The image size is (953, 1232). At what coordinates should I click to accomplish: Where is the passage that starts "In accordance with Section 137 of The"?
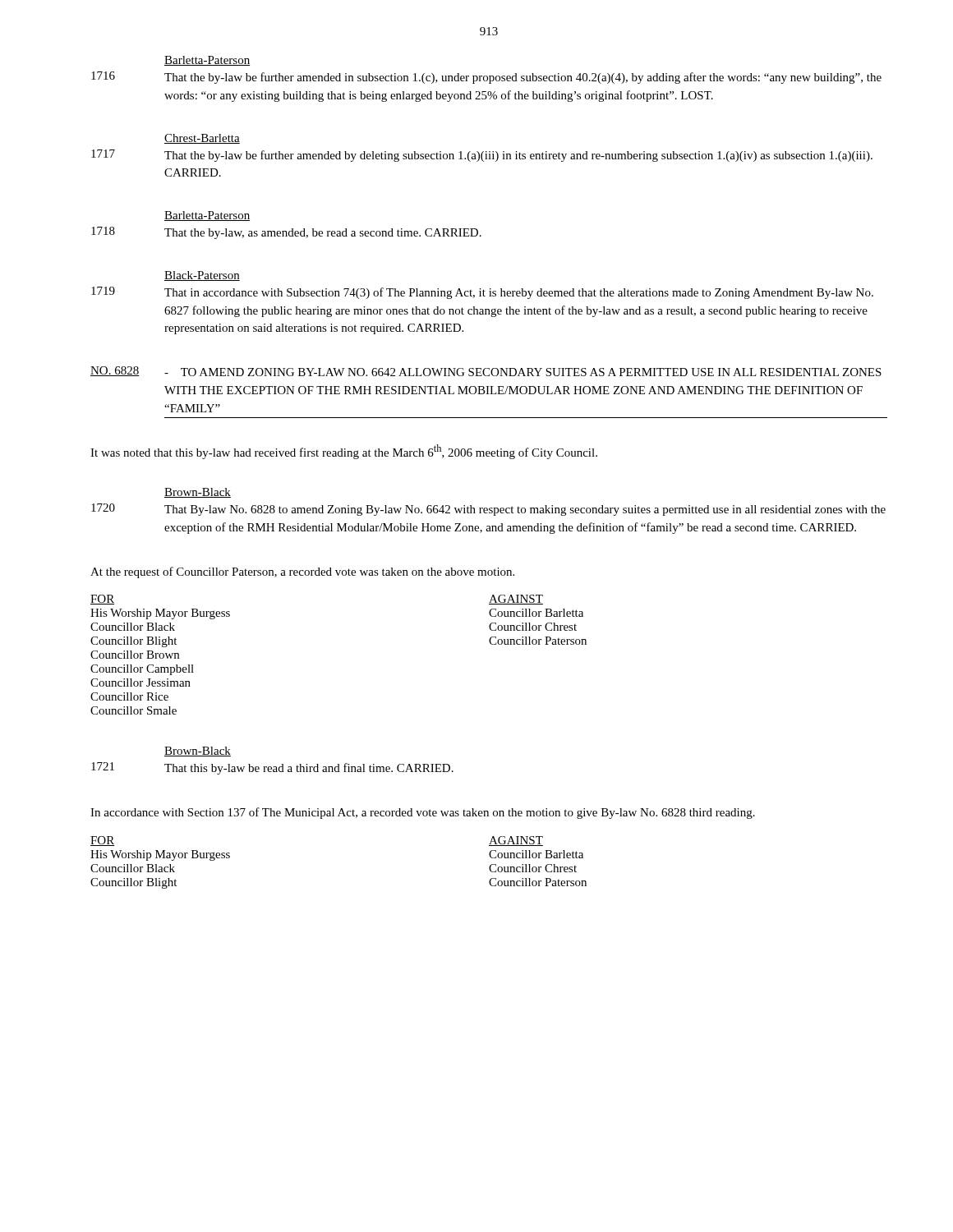pos(423,812)
